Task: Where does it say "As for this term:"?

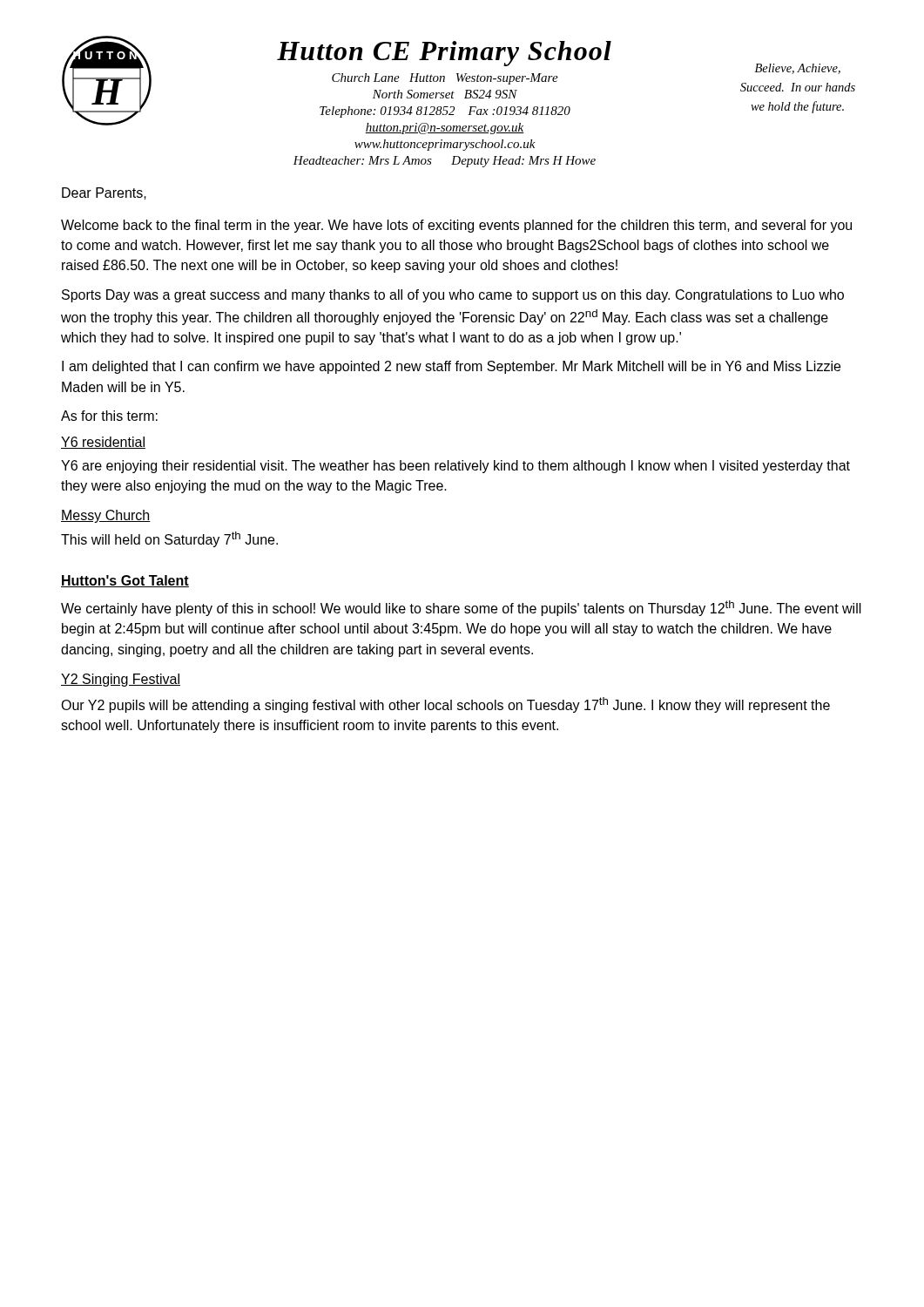Action: (110, 416)
